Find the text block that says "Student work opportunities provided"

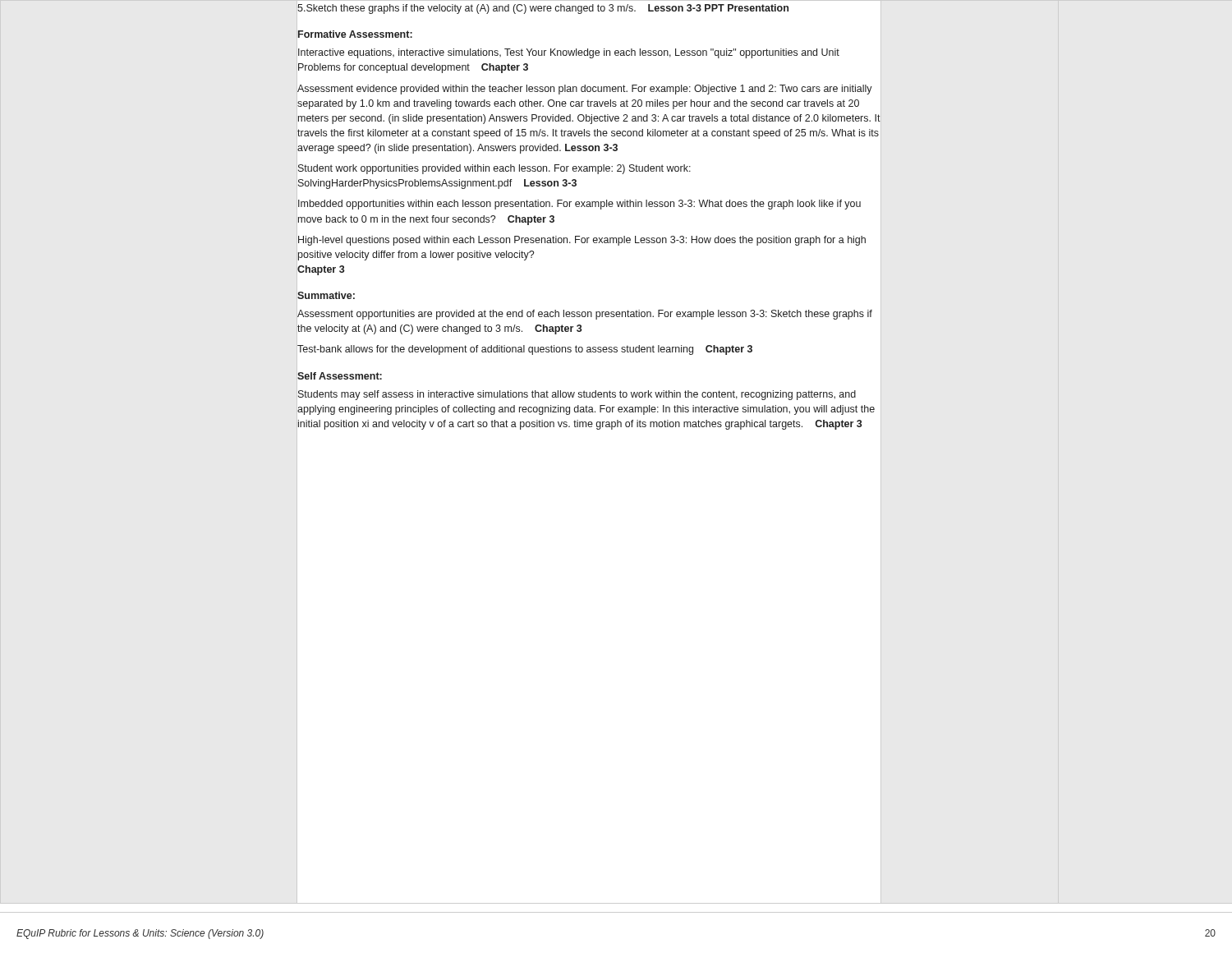tap(494, 176)
